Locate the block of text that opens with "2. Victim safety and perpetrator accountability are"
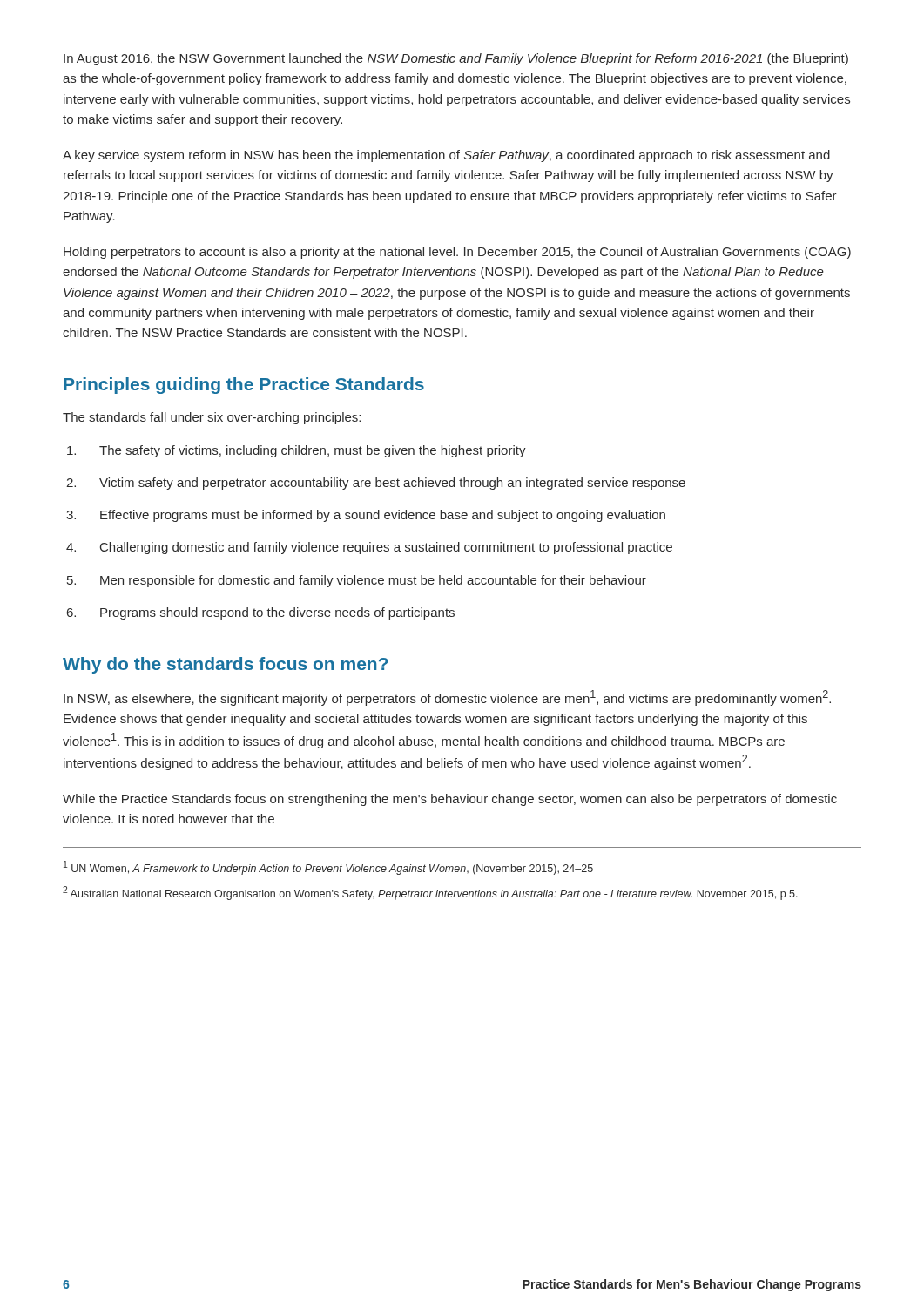The height and width of the screenshot is (1307, 924). click(x=462, y=482)
